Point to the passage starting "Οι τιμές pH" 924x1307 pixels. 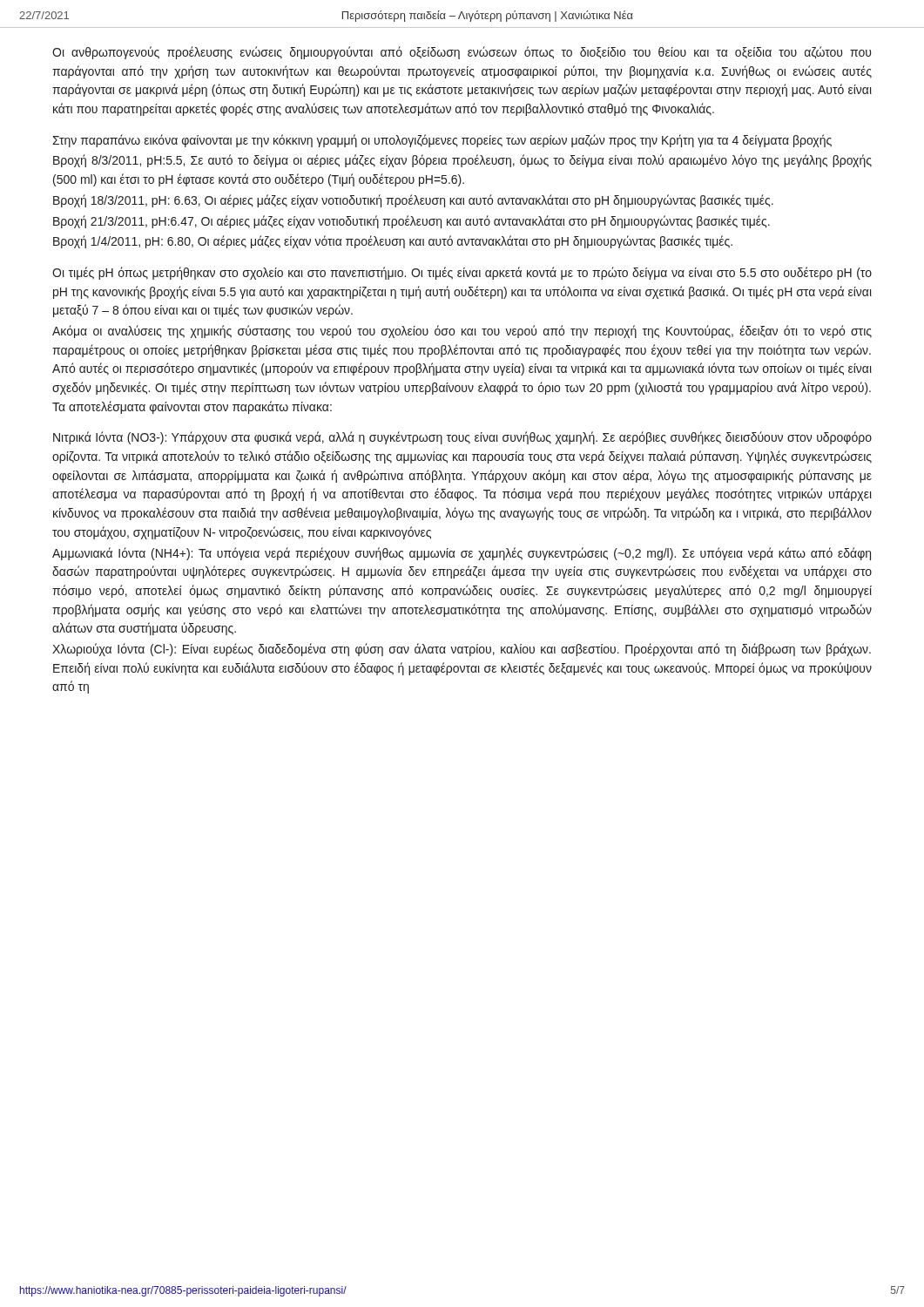[x=462, y=340]
